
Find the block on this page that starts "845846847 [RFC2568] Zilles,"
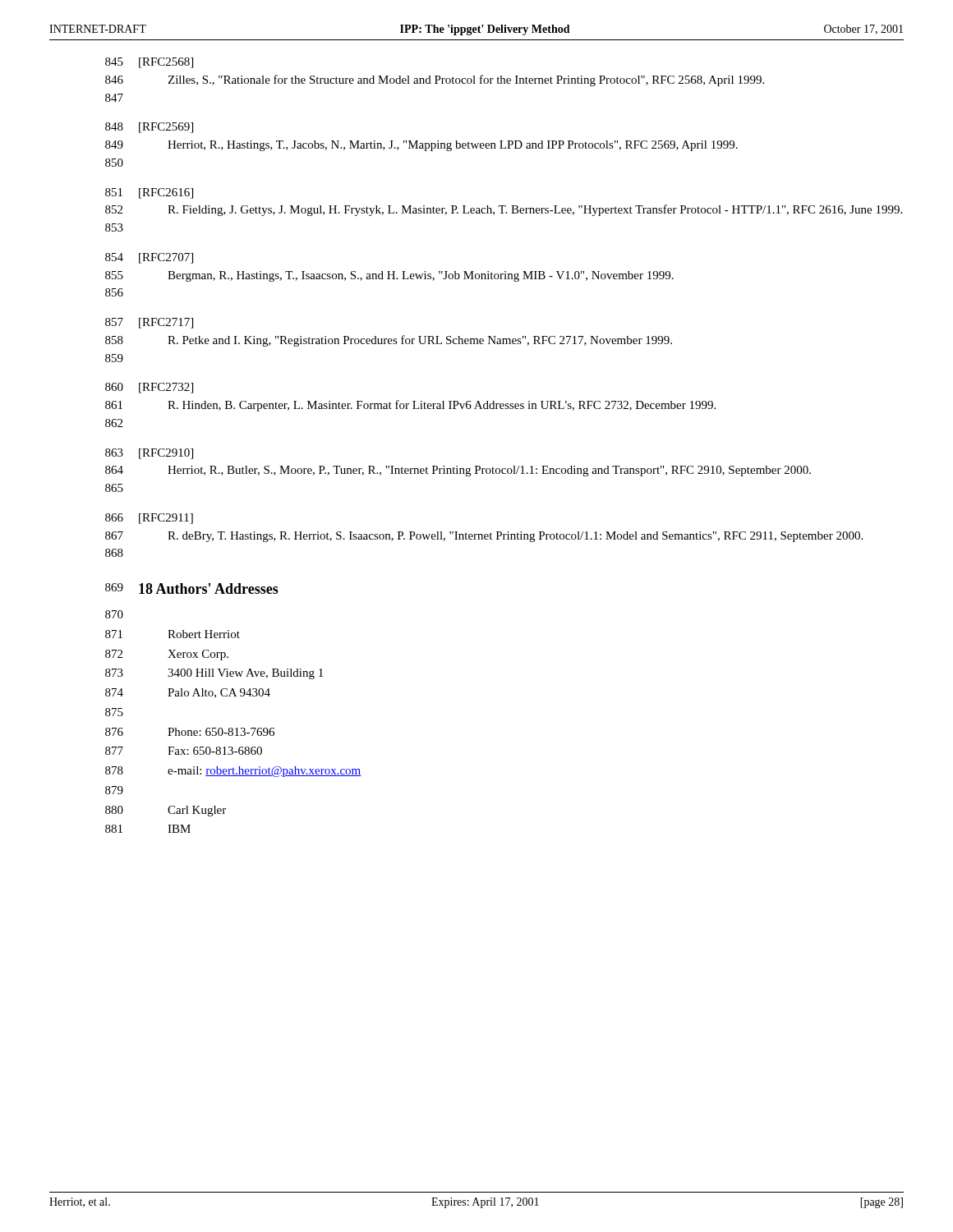tap(476, 80)
